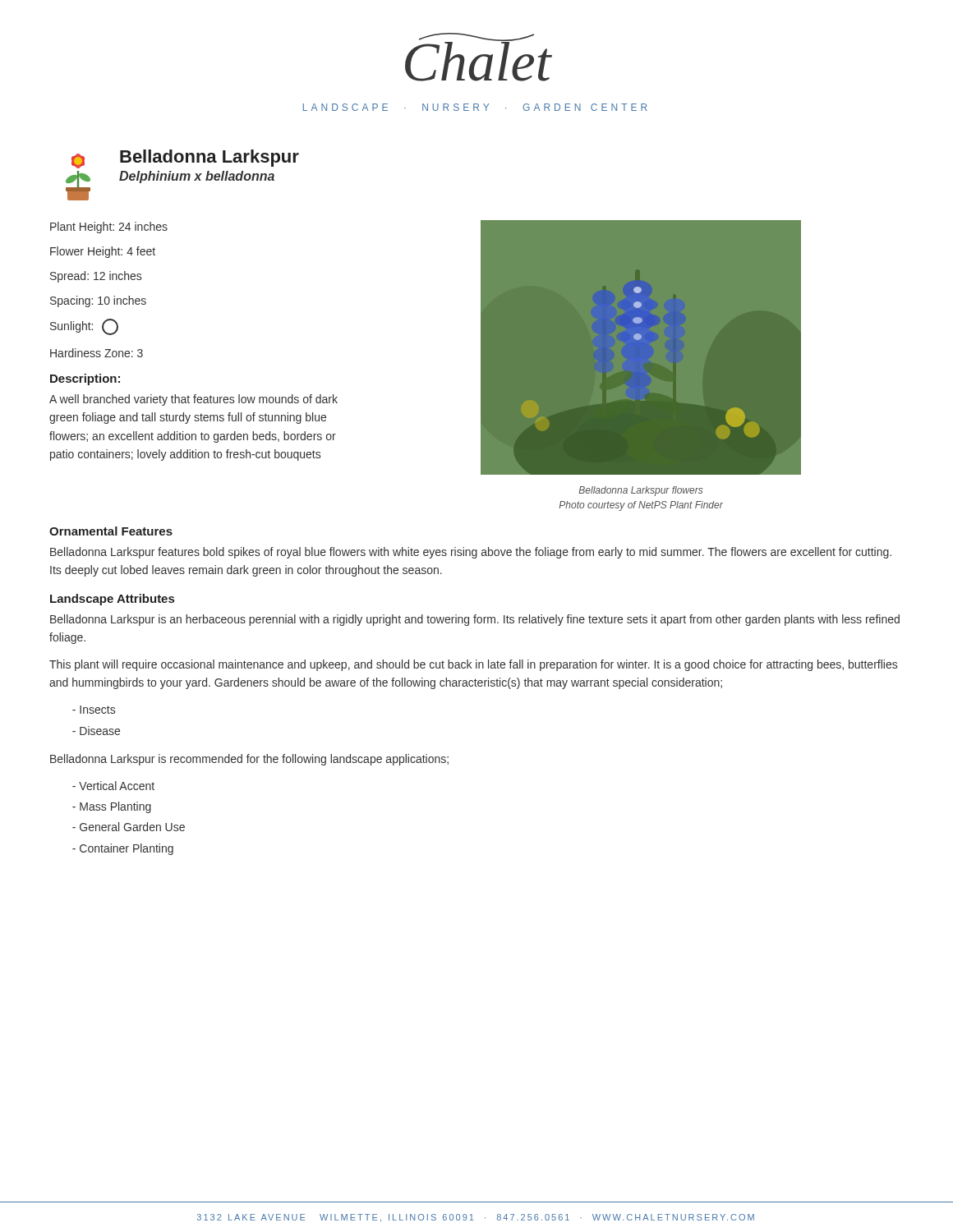
Task: Click on the section header that reads "Landscape Attributes"
Action: 112,598
